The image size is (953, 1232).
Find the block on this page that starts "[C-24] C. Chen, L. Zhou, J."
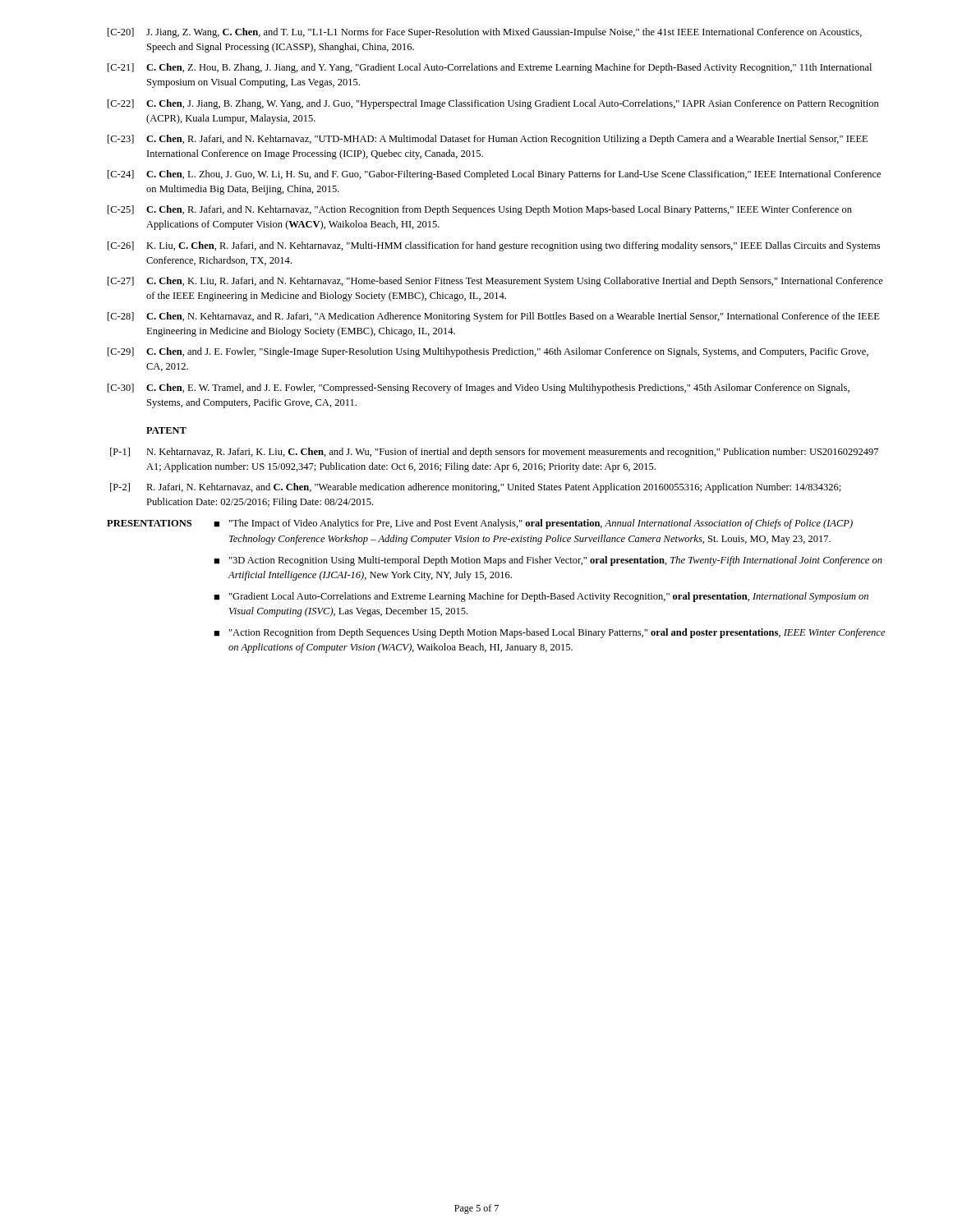pyautogui.click(x=497, y=182)
